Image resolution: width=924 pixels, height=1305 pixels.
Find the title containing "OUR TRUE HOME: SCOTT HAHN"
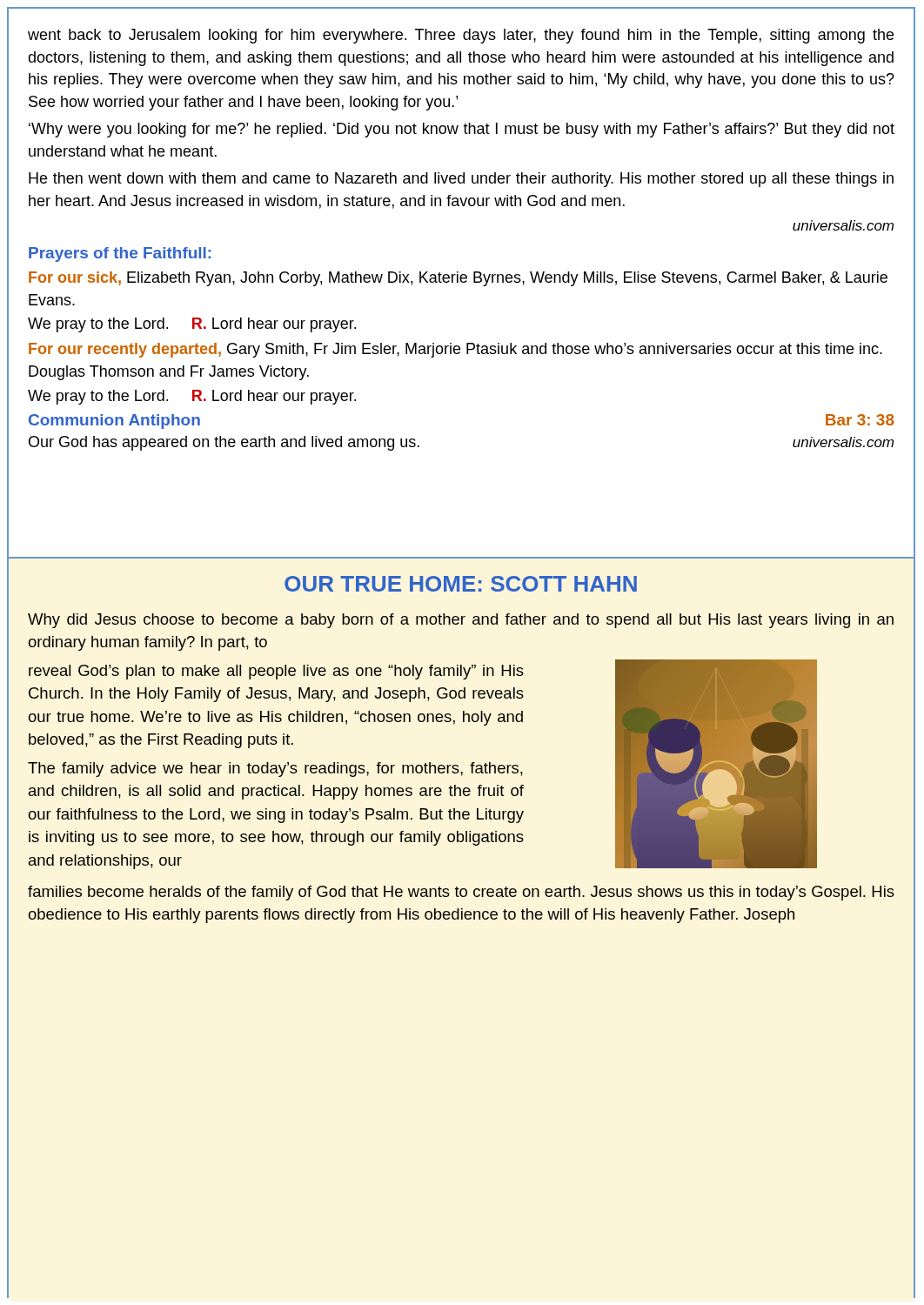click(461, 584)
